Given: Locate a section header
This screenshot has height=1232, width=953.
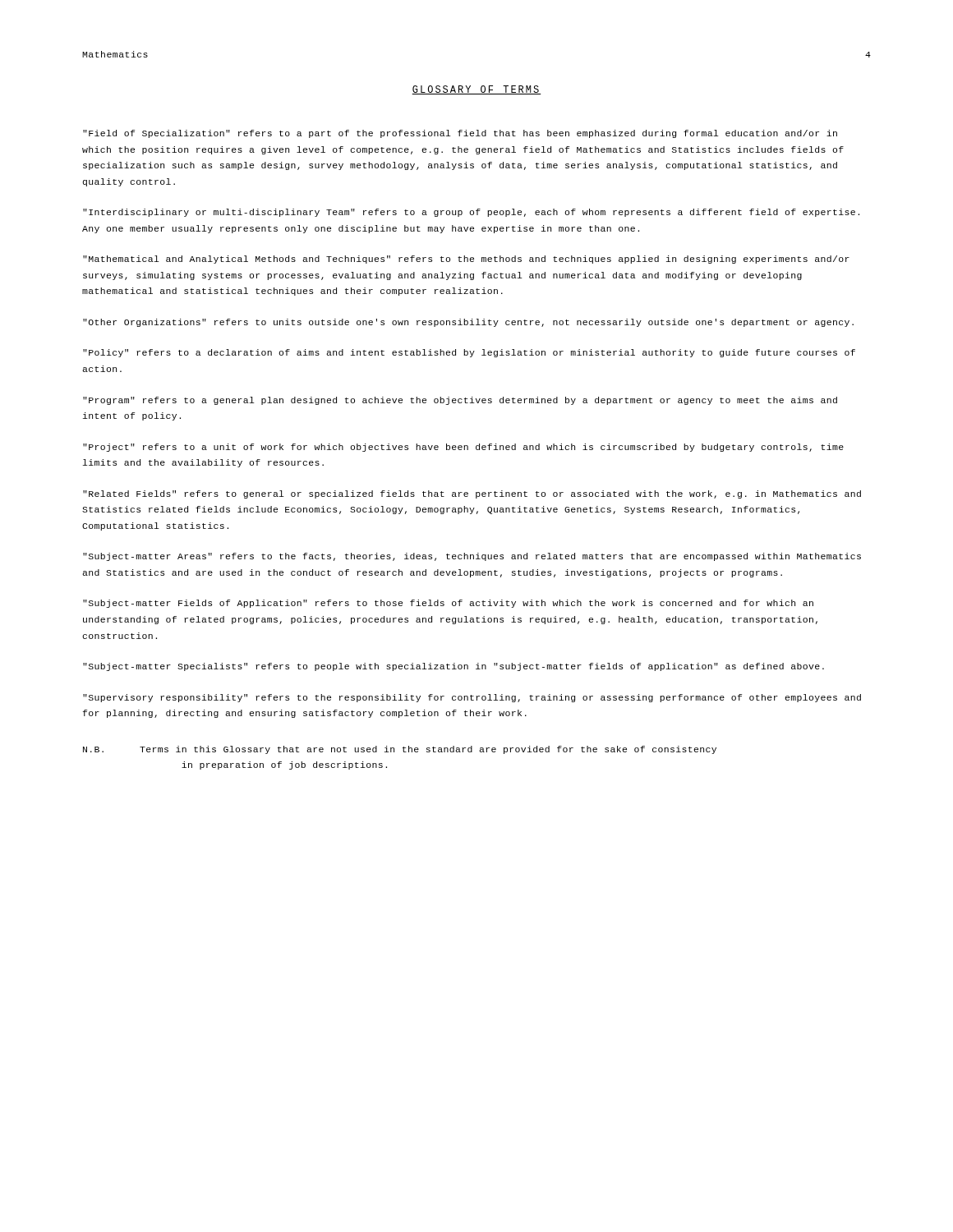Looking at the screenshot, I should 476,90.
